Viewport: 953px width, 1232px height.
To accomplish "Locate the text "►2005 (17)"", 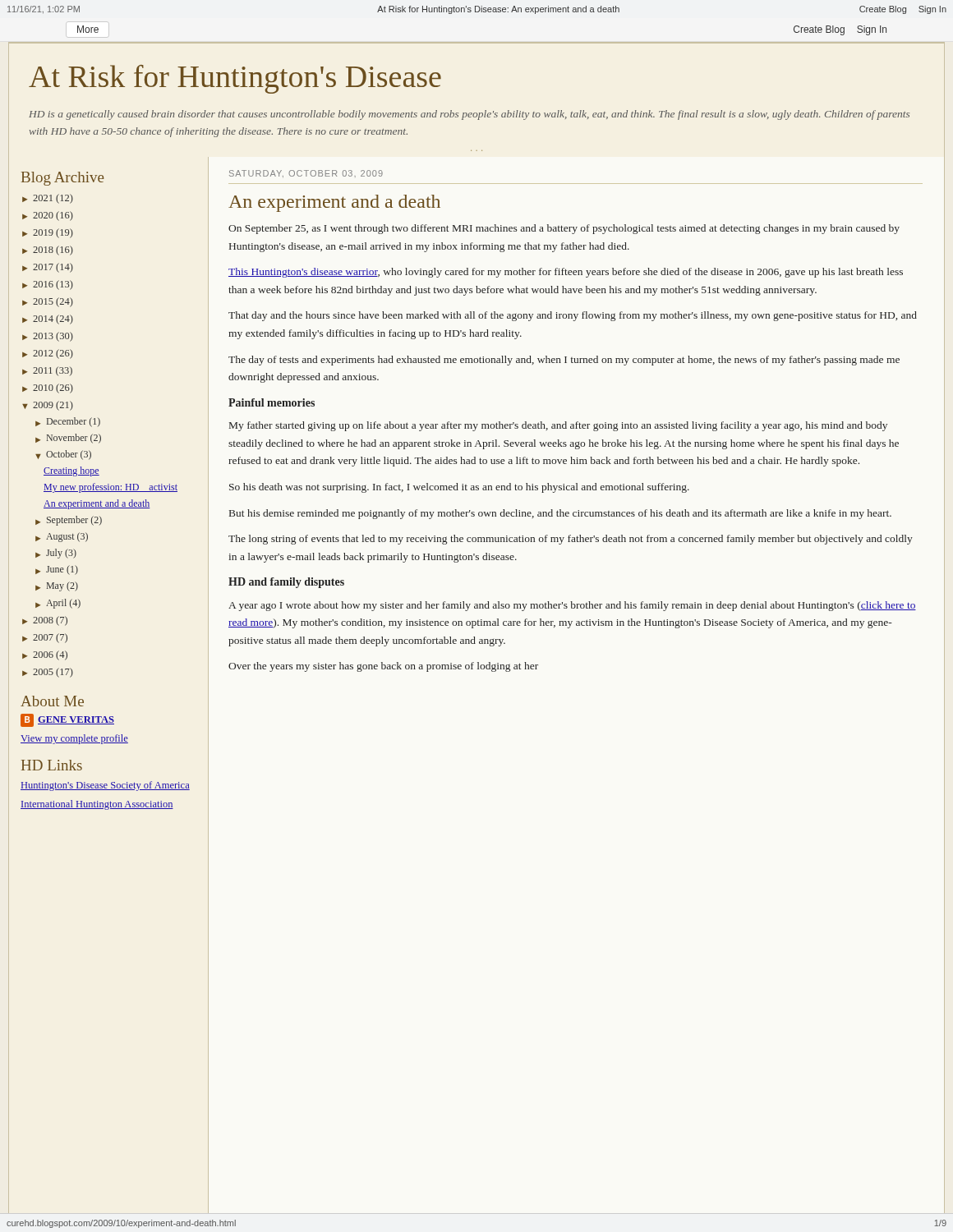I will pos(47,672).
